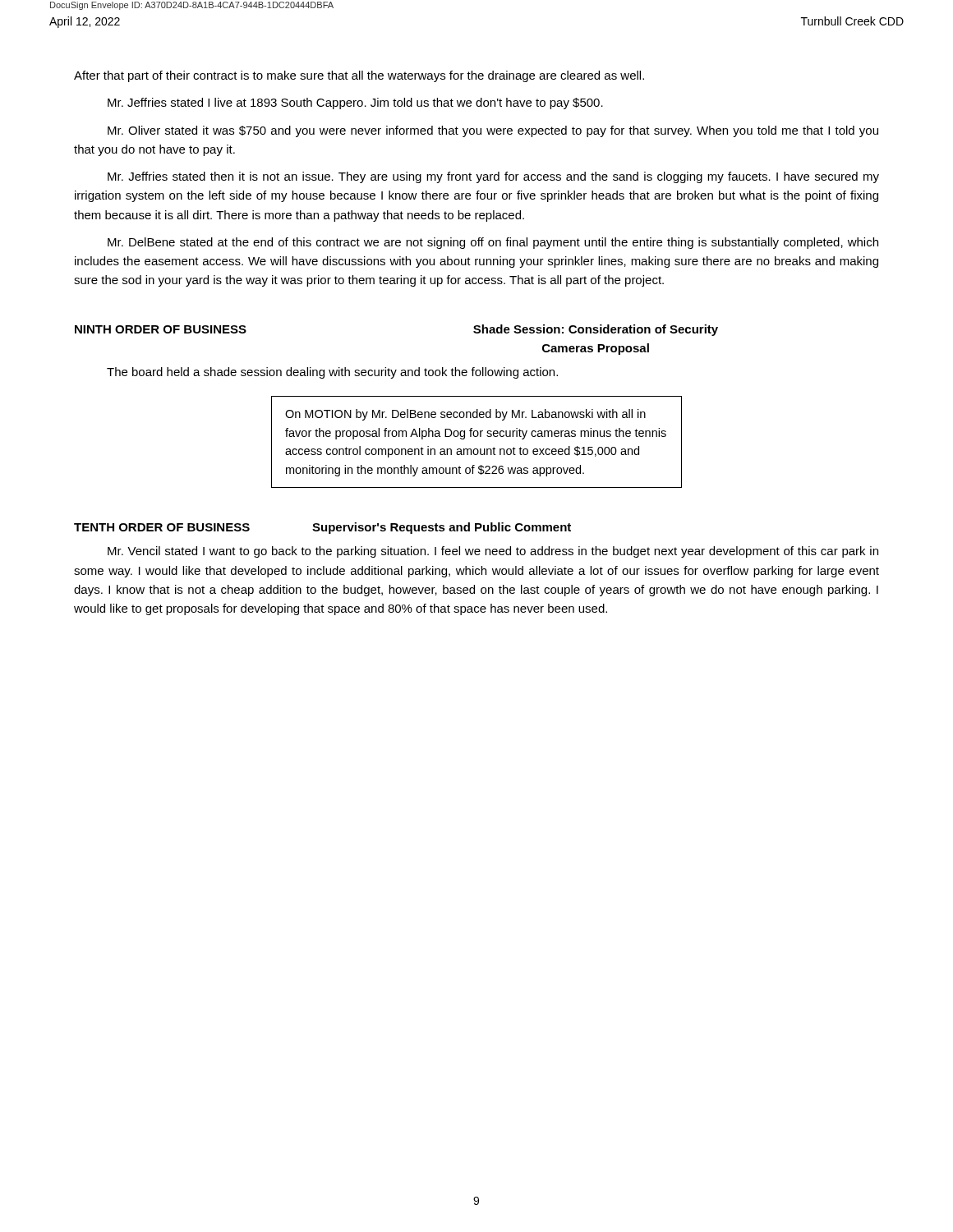
Task: Click on the text starting "On MOTION by Mr."
Action: point(476,442)
